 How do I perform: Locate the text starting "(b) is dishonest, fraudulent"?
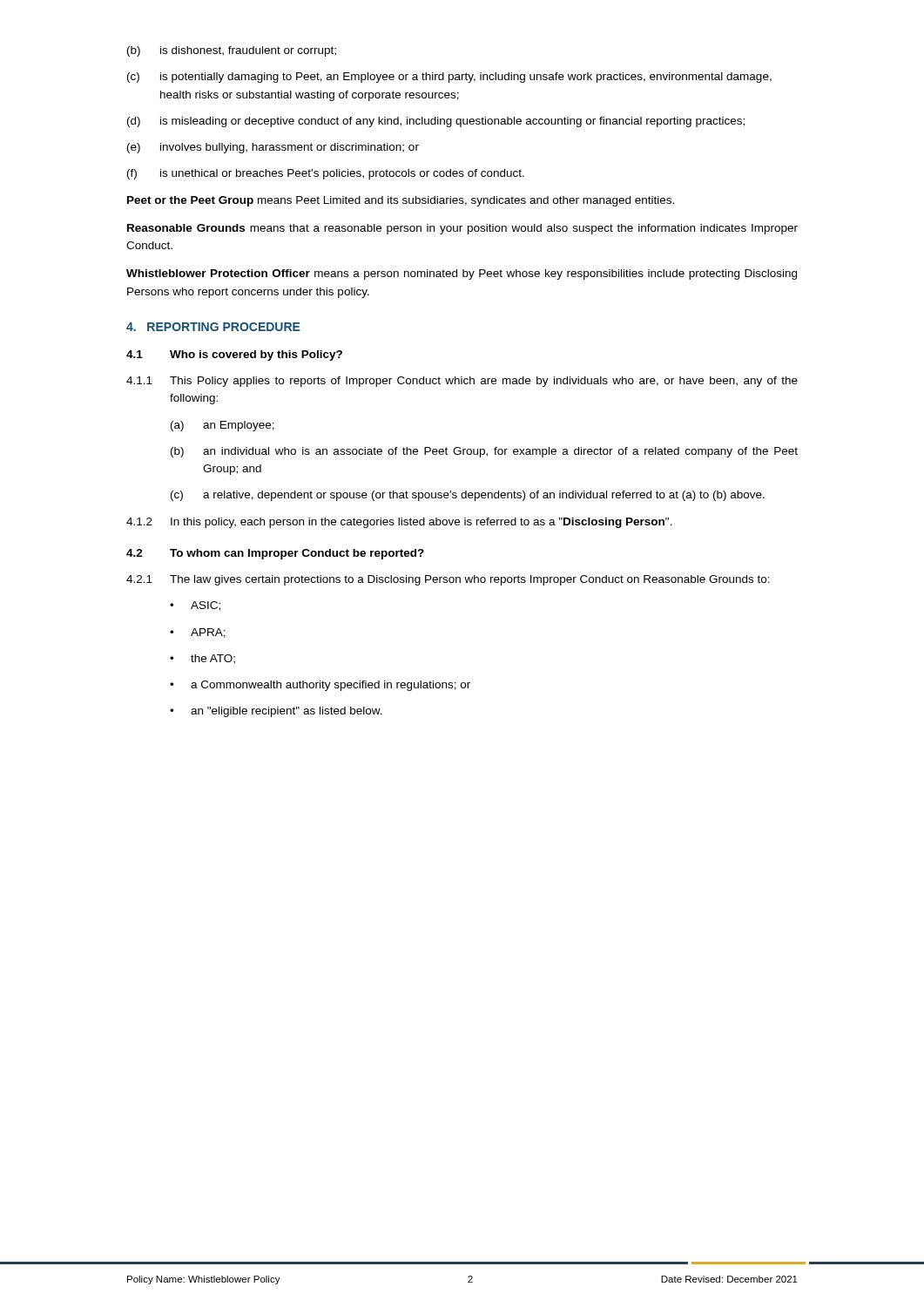[232, 51]
